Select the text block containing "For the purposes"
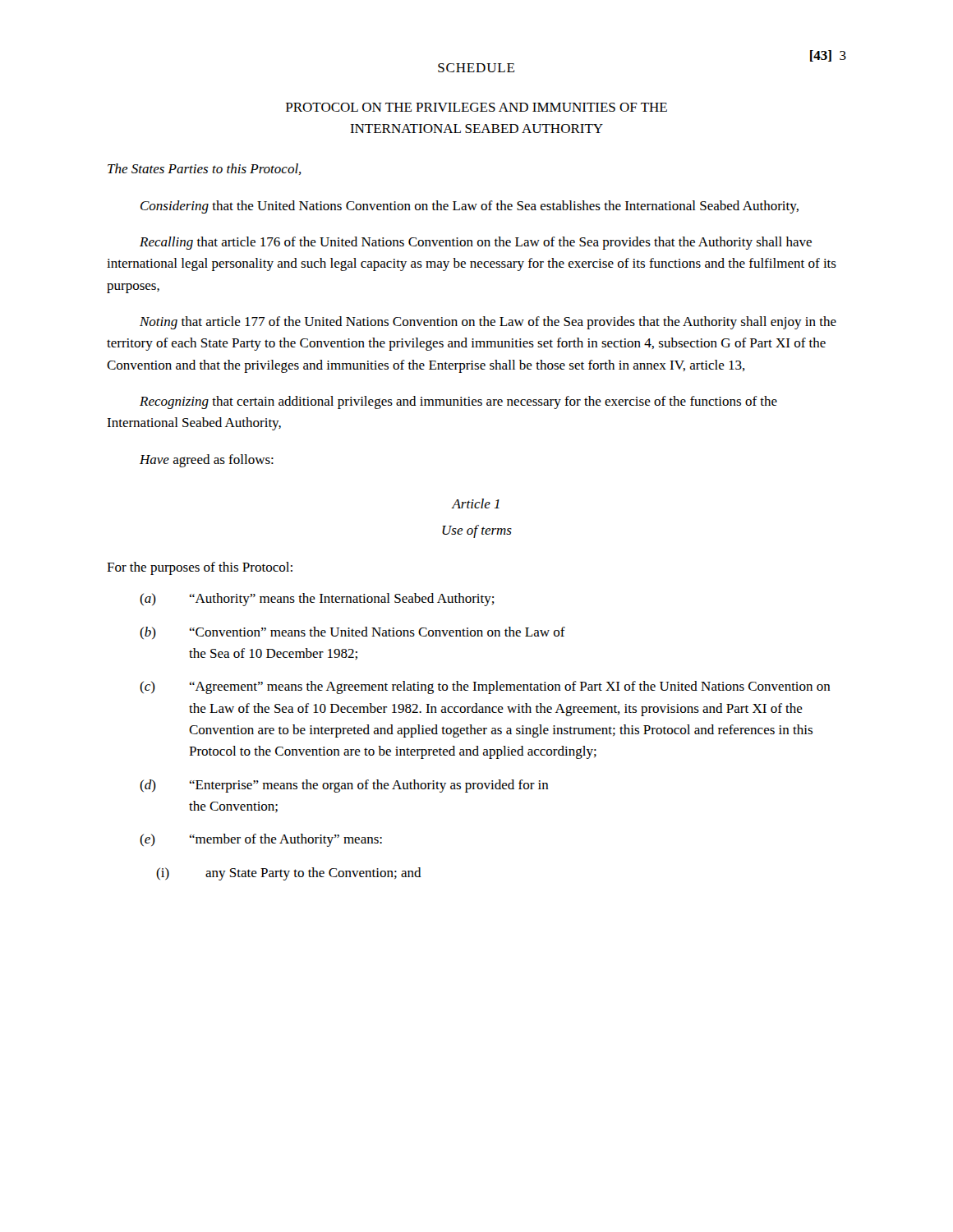This screenshot has width=953, height=1232. pos(200,567)
